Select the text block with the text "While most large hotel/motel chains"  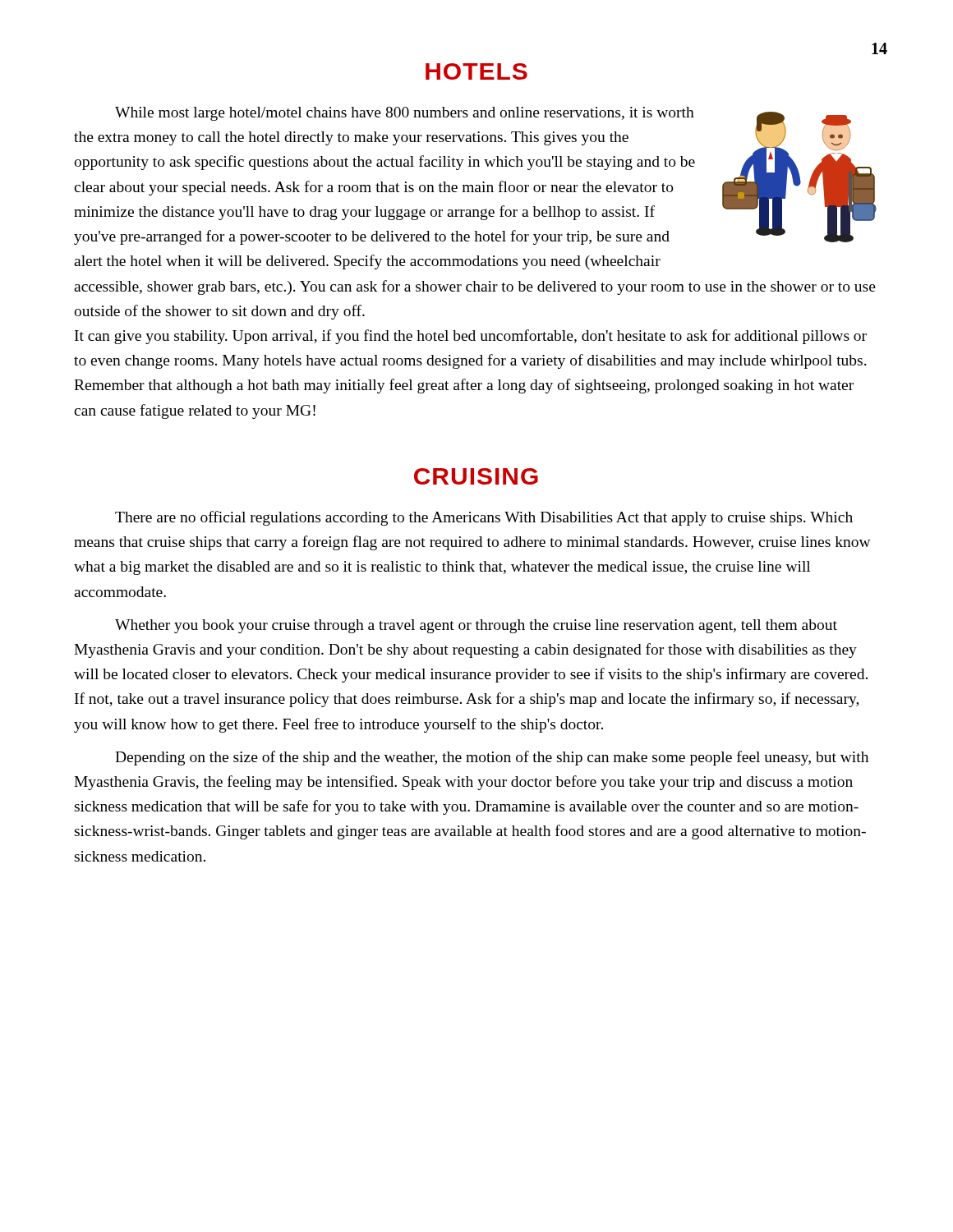point(476,261)
